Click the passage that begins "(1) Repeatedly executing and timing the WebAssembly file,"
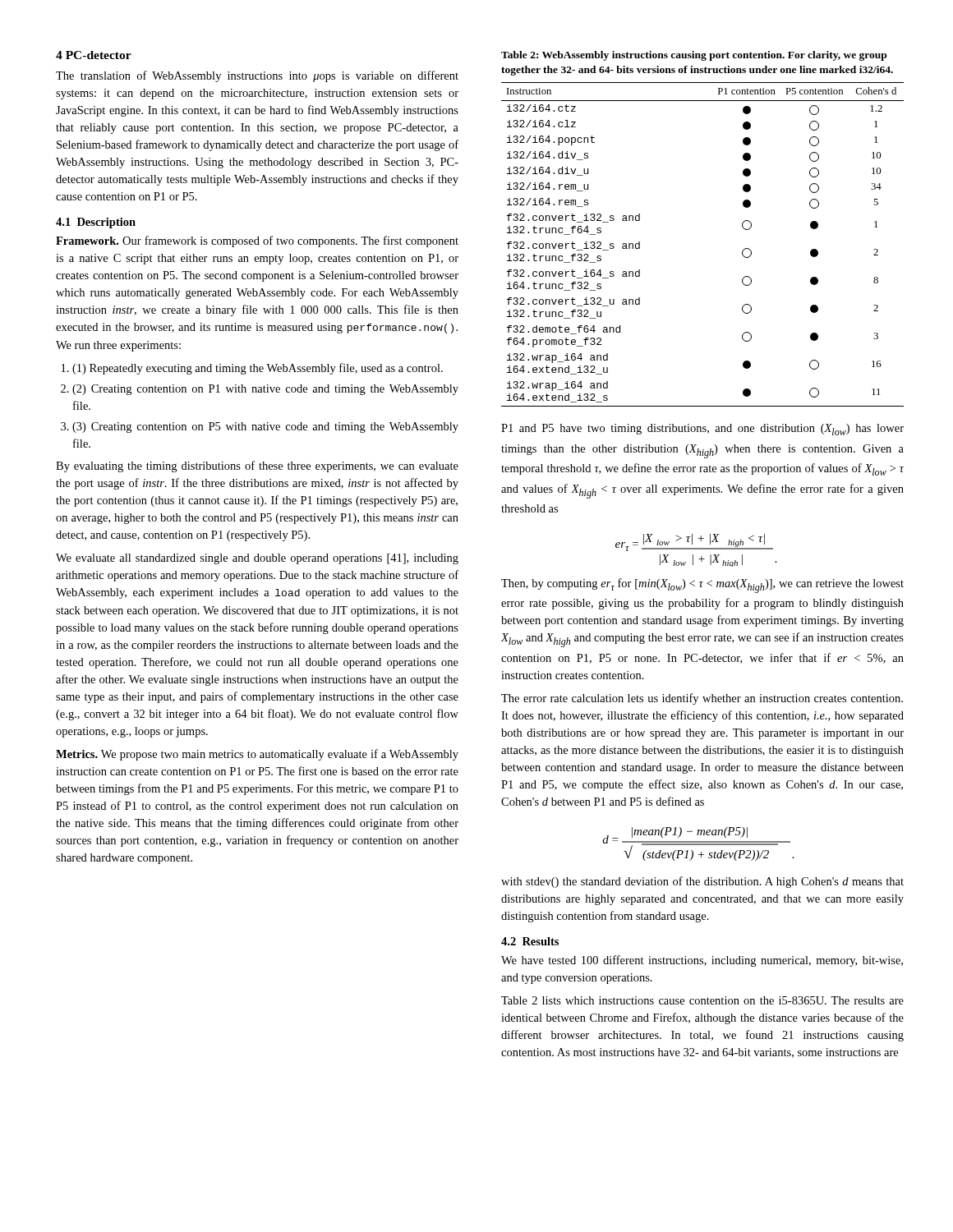Screen dimensions: 1232x953 pos(258,369)
